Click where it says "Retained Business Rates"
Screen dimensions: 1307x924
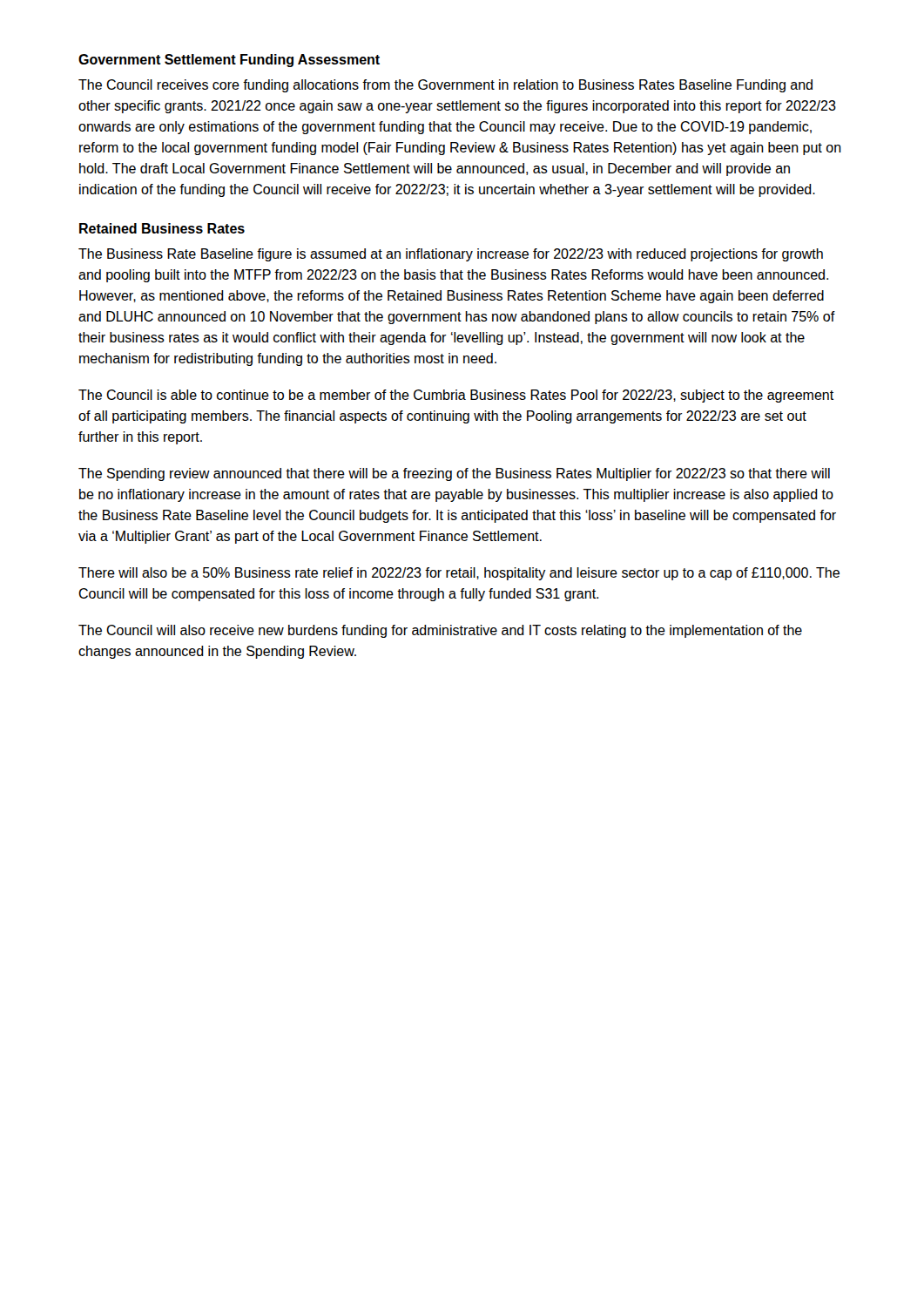[x=162, y=229]
